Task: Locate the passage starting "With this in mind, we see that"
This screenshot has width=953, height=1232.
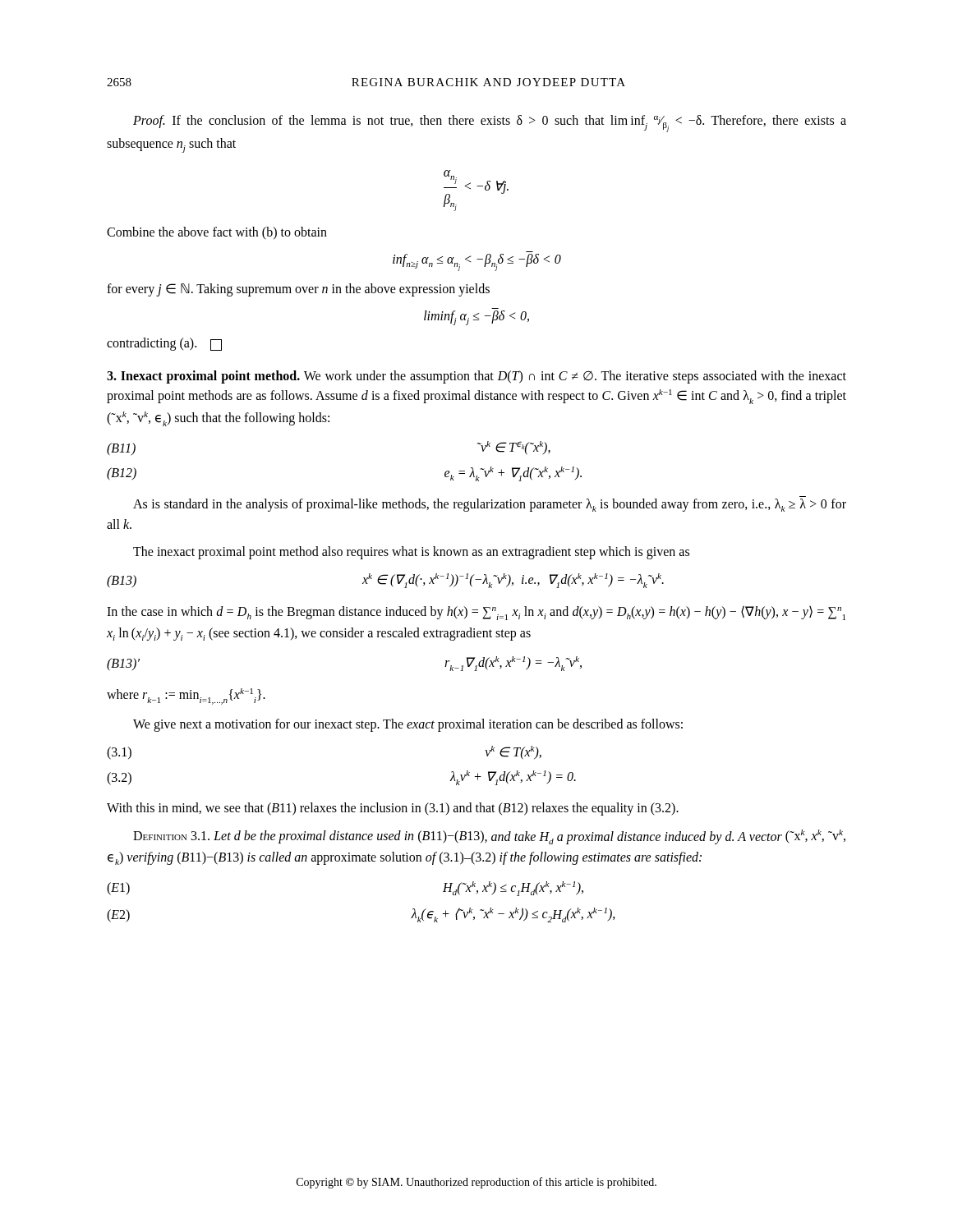Action: pyautogui.click(x=393, y=808)
